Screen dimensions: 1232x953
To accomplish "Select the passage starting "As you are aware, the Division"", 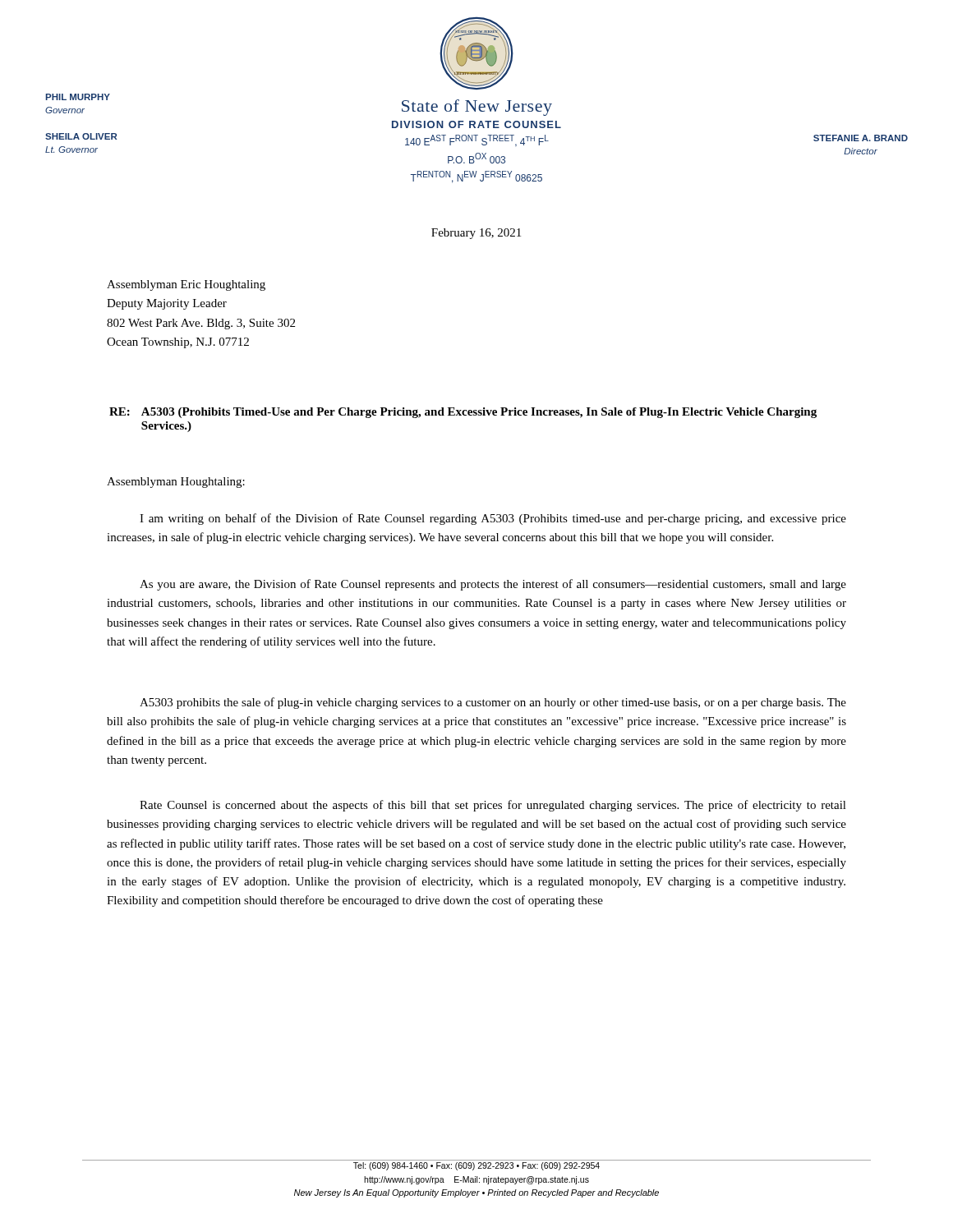I will coord(476,613).
